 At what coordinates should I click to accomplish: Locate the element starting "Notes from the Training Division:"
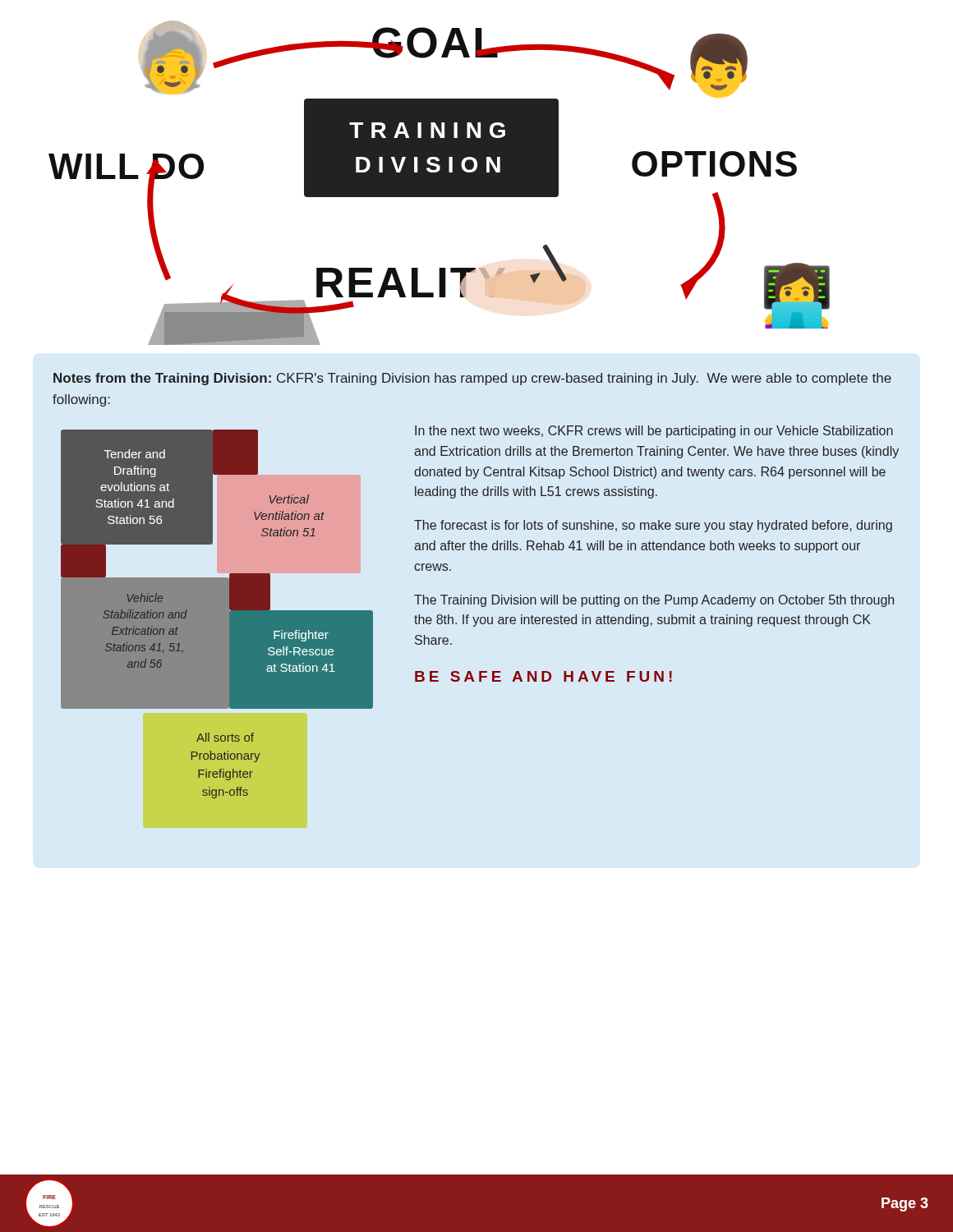(x=476, y=608)
